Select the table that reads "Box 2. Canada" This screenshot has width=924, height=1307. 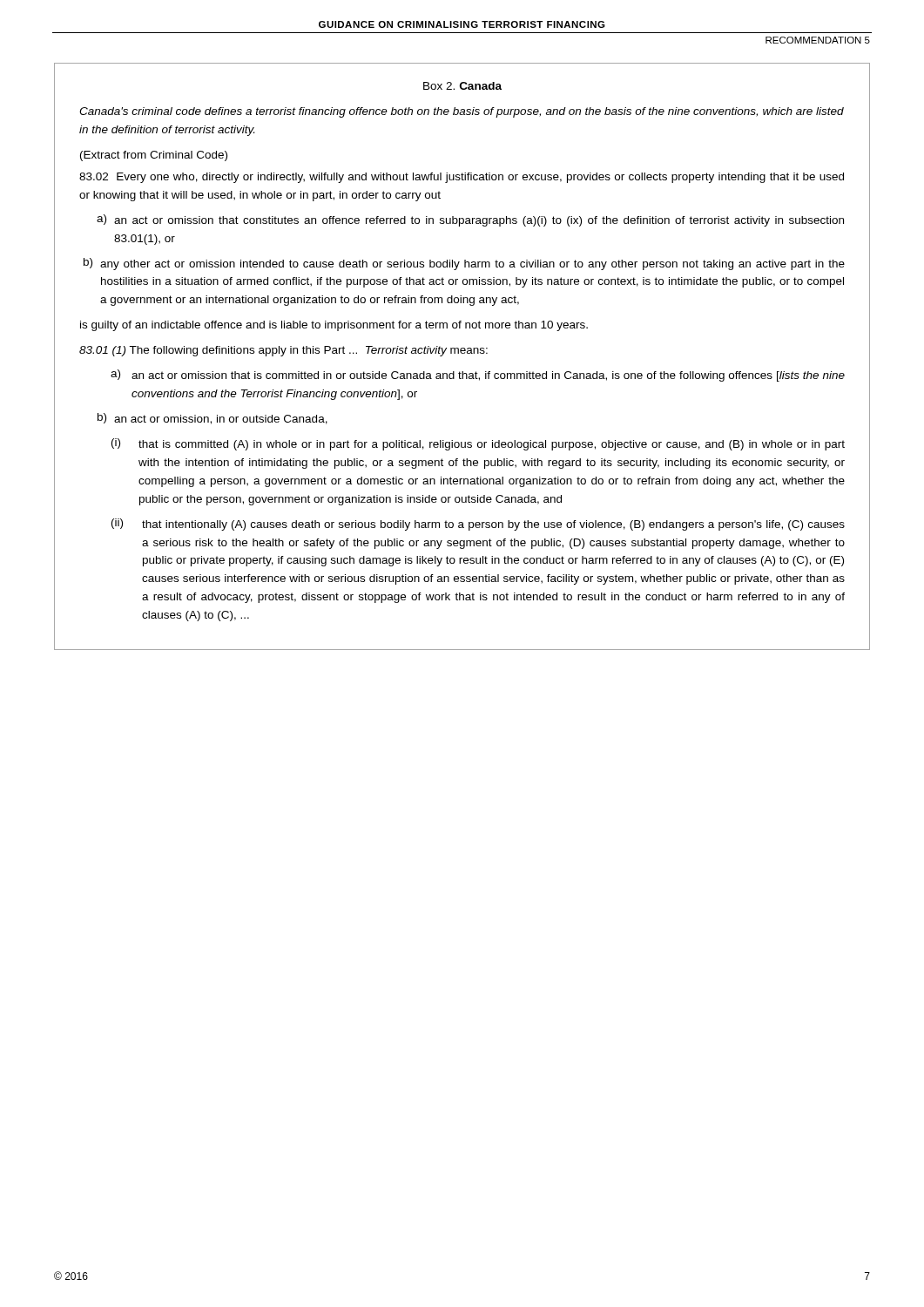point(462,356)
